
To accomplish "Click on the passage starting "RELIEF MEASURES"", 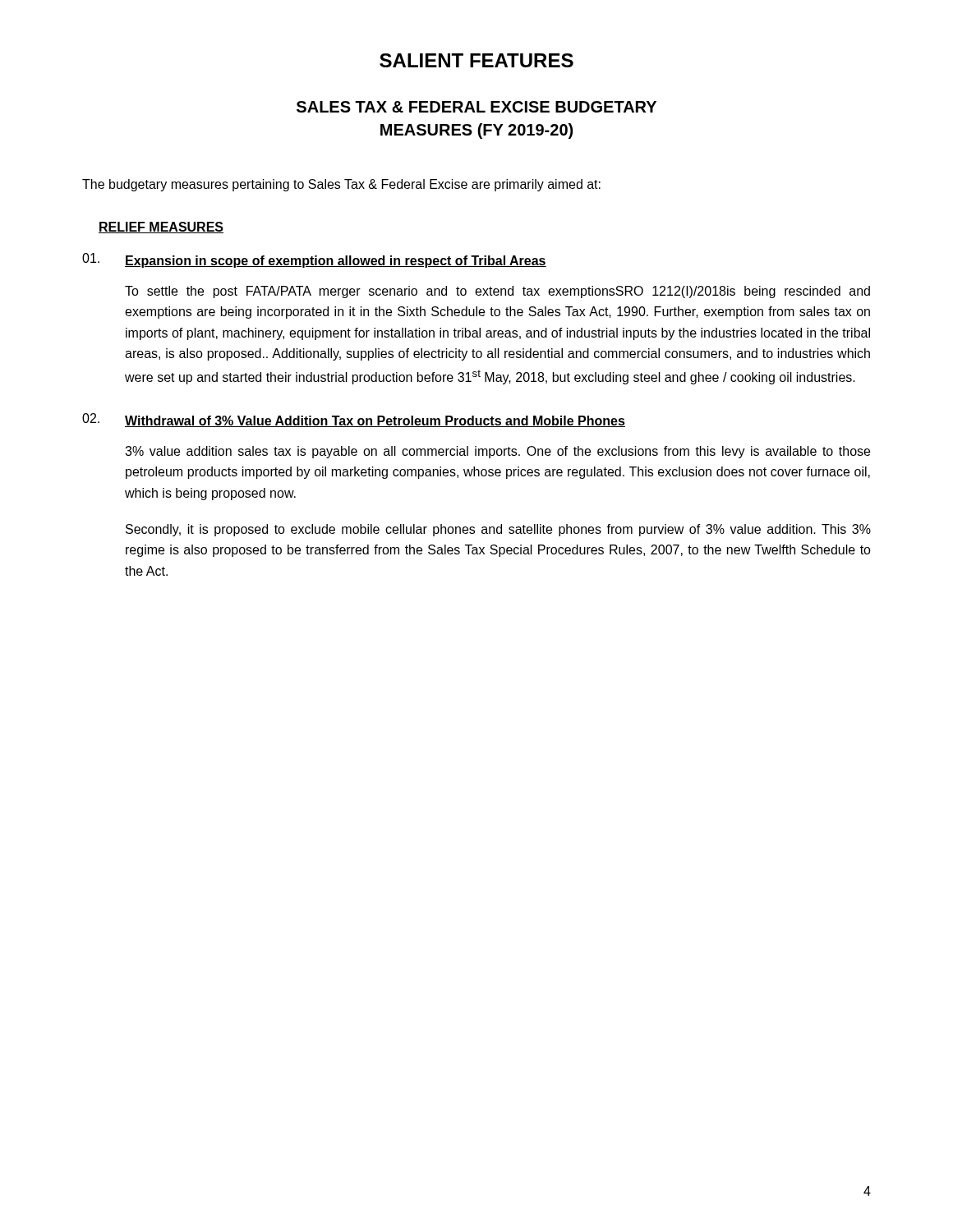I will [161, 227].
